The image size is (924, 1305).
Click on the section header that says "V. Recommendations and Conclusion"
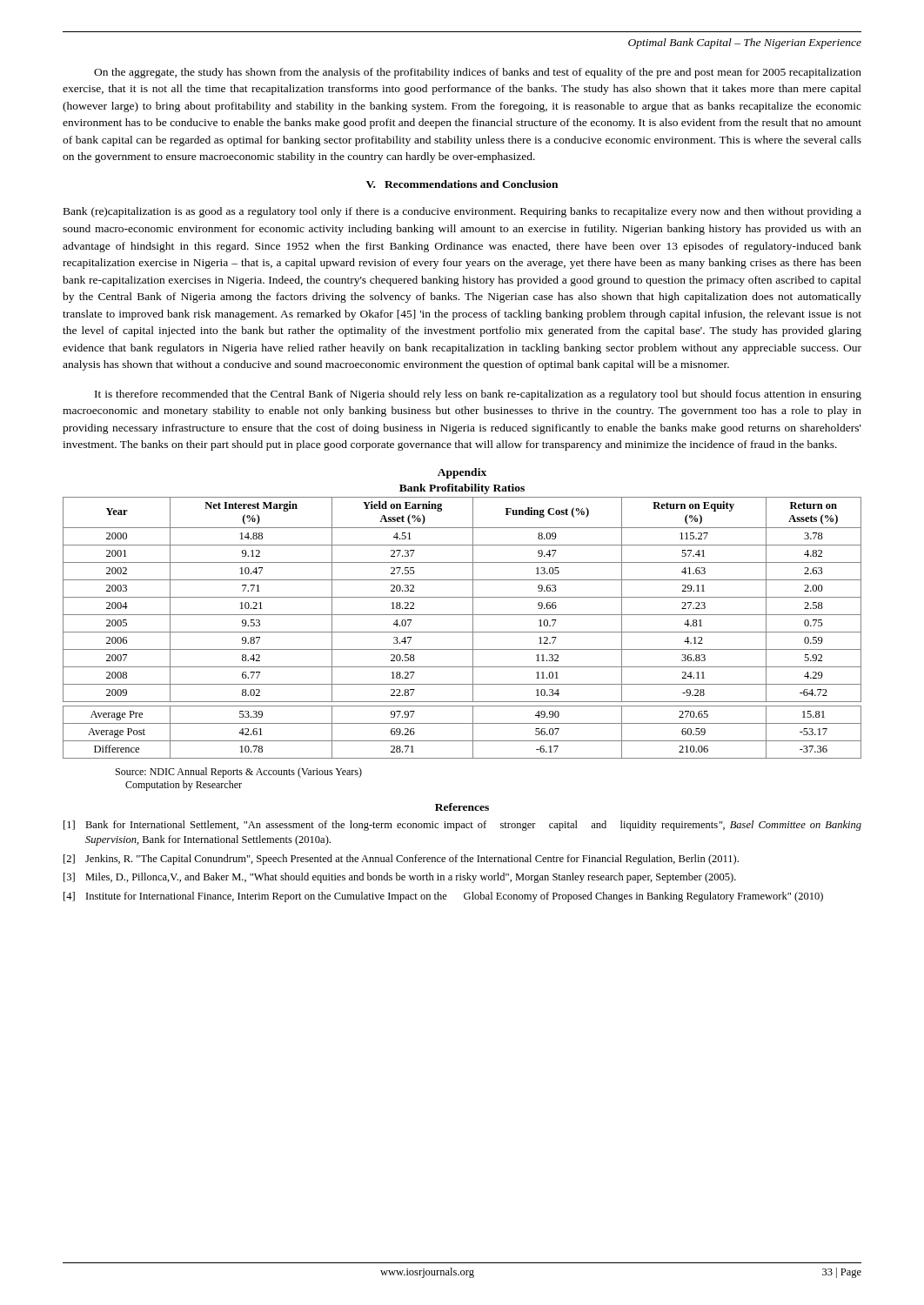click(462, 184)
